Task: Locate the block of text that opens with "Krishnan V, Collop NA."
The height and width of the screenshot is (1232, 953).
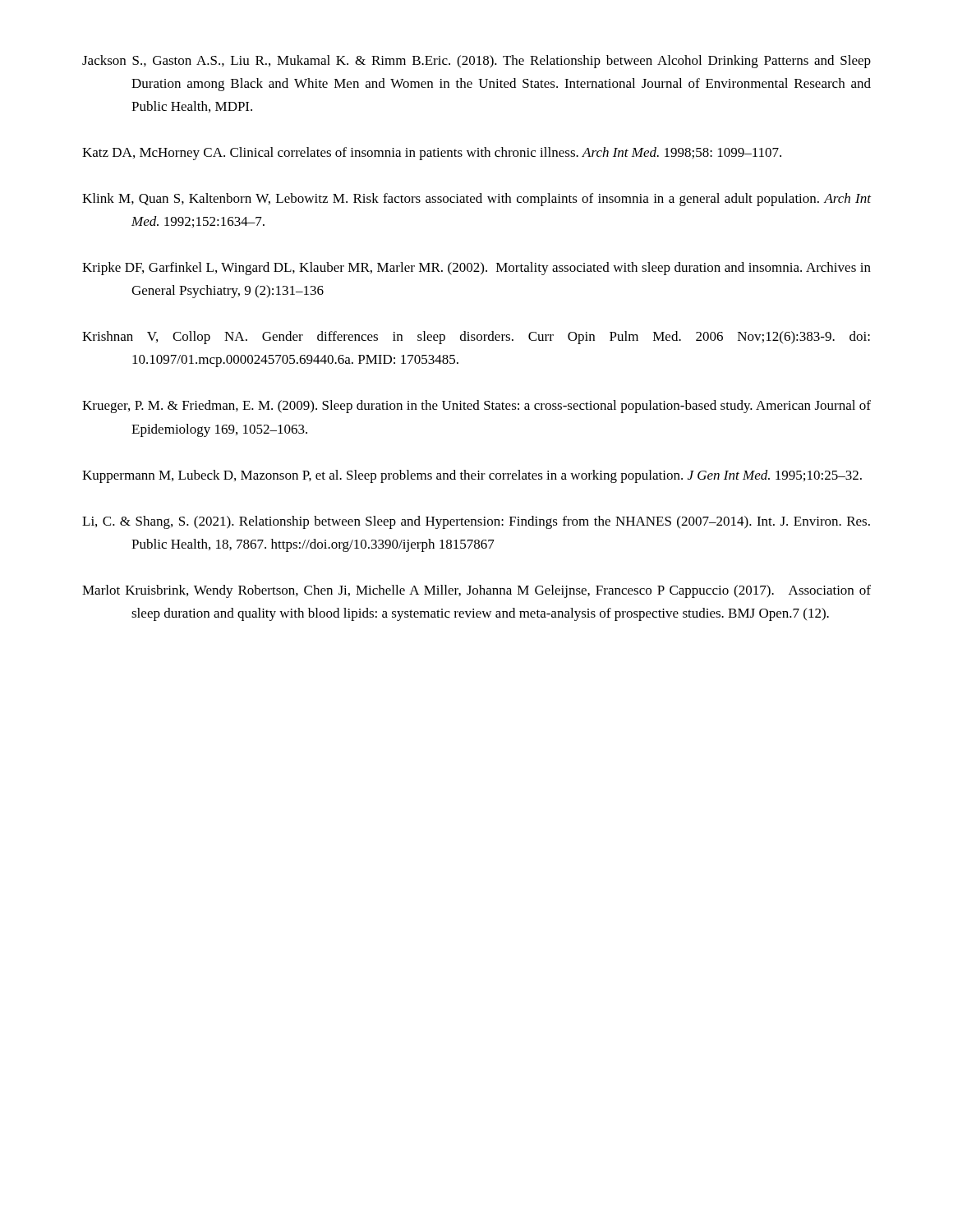Action: (476, 348)
